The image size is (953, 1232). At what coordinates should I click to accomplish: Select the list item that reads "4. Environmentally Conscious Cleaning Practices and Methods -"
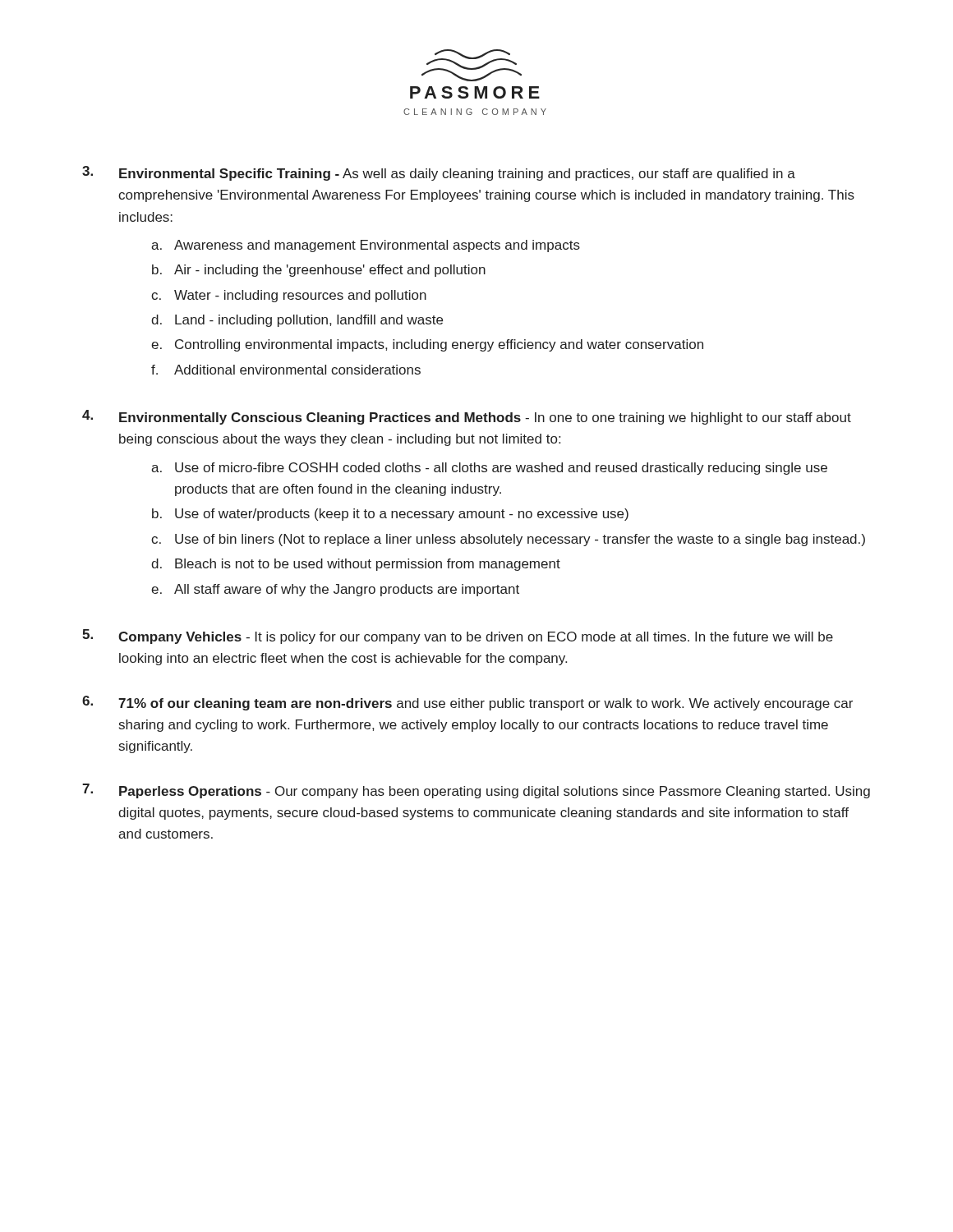[x=476, y=505]
